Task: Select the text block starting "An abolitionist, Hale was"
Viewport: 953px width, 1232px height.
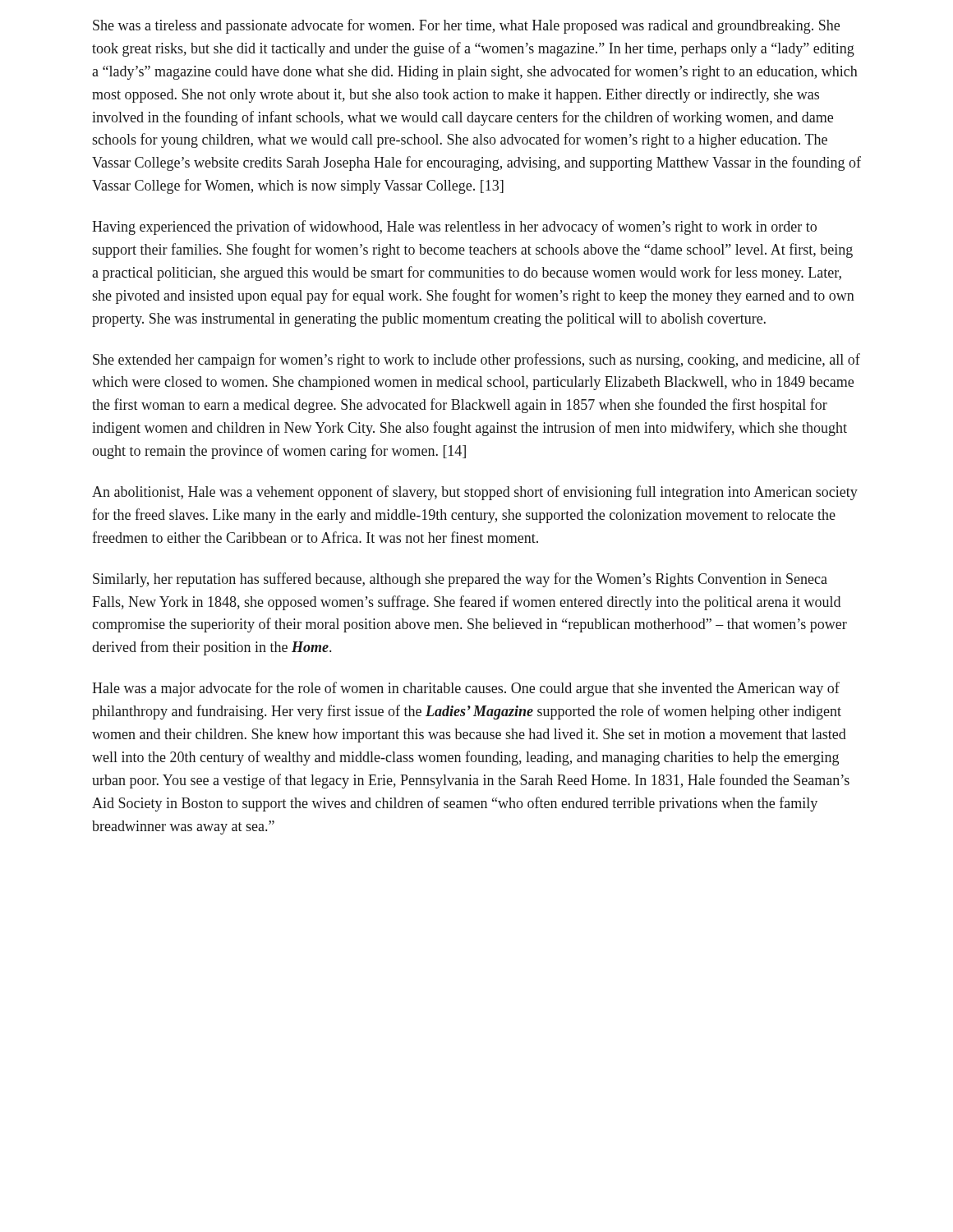Action: pos(475,515)
